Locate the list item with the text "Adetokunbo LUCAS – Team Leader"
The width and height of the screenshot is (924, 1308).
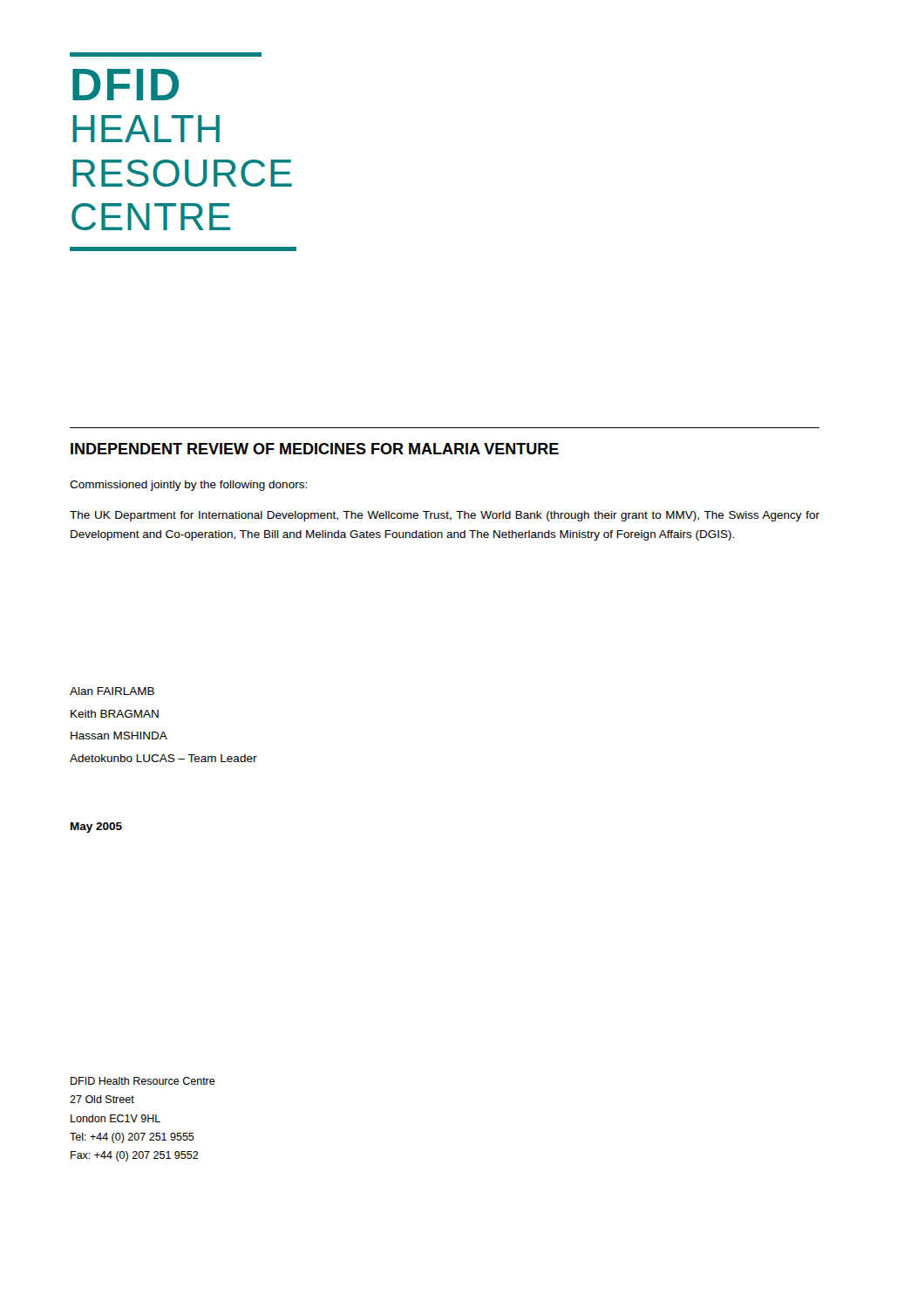pos(163,758)
